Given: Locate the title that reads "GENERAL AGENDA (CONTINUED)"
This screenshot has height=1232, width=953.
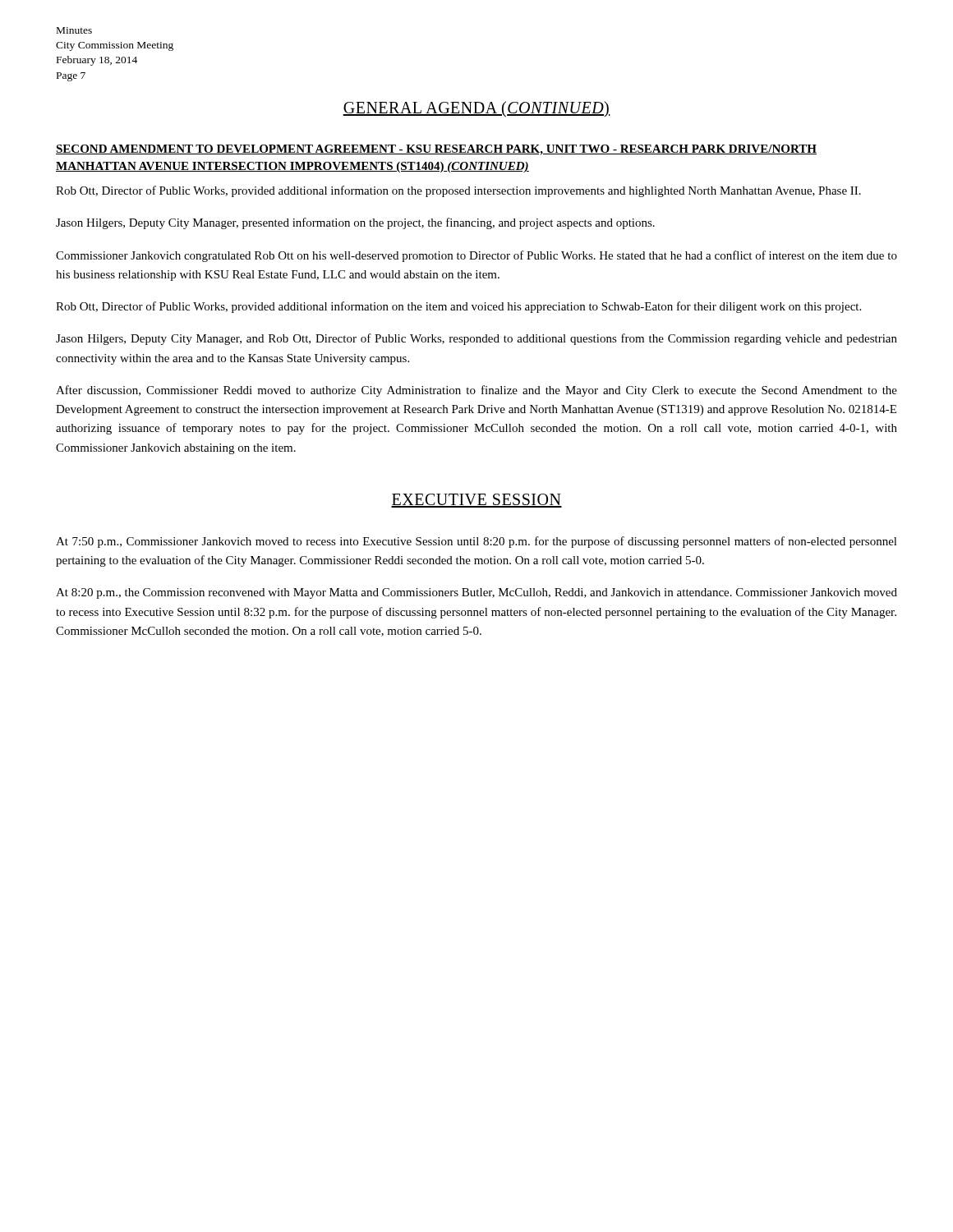Looking at the screenshot, I should pos(476,108).
